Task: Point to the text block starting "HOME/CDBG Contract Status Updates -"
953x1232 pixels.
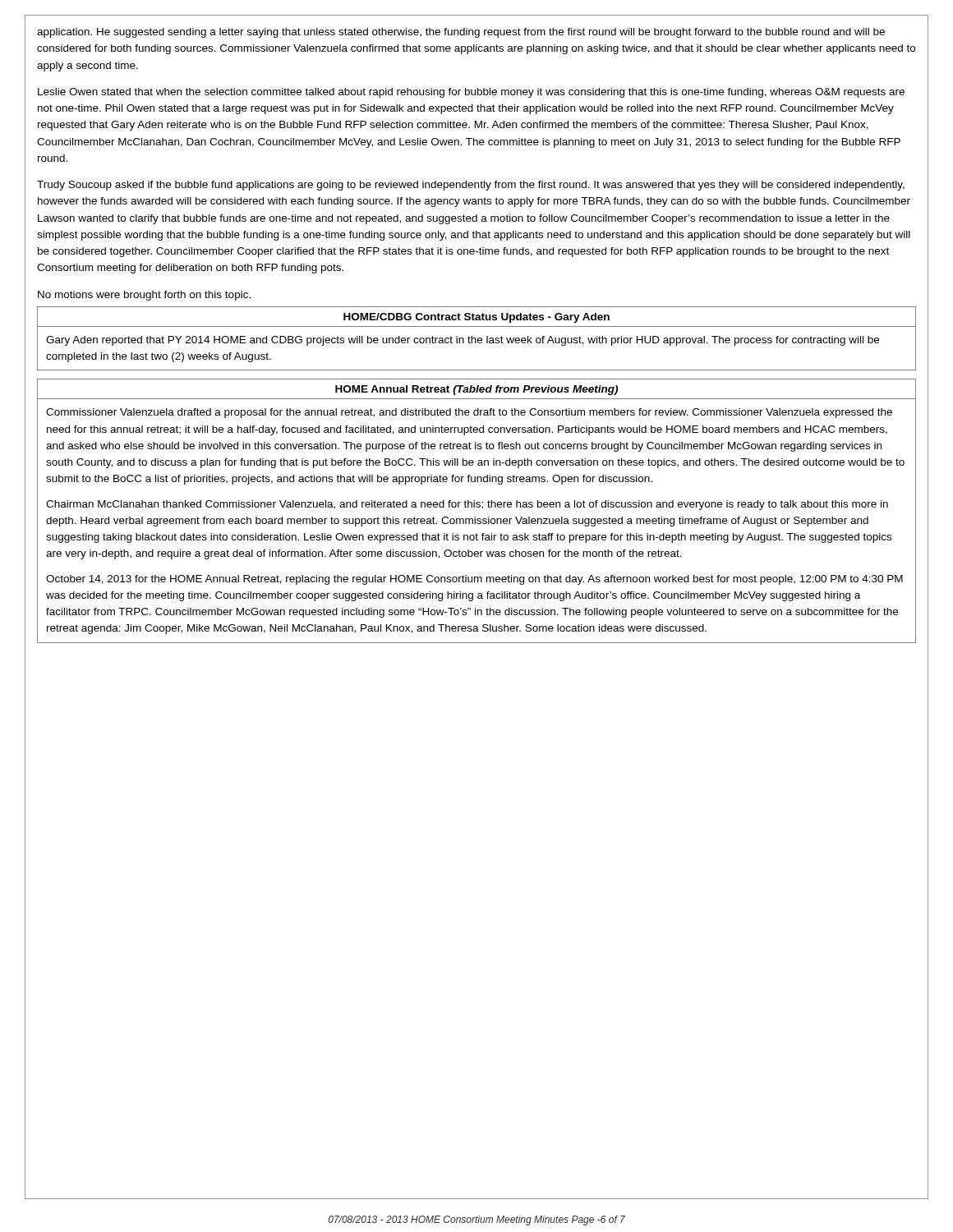Action: point(476,316)
